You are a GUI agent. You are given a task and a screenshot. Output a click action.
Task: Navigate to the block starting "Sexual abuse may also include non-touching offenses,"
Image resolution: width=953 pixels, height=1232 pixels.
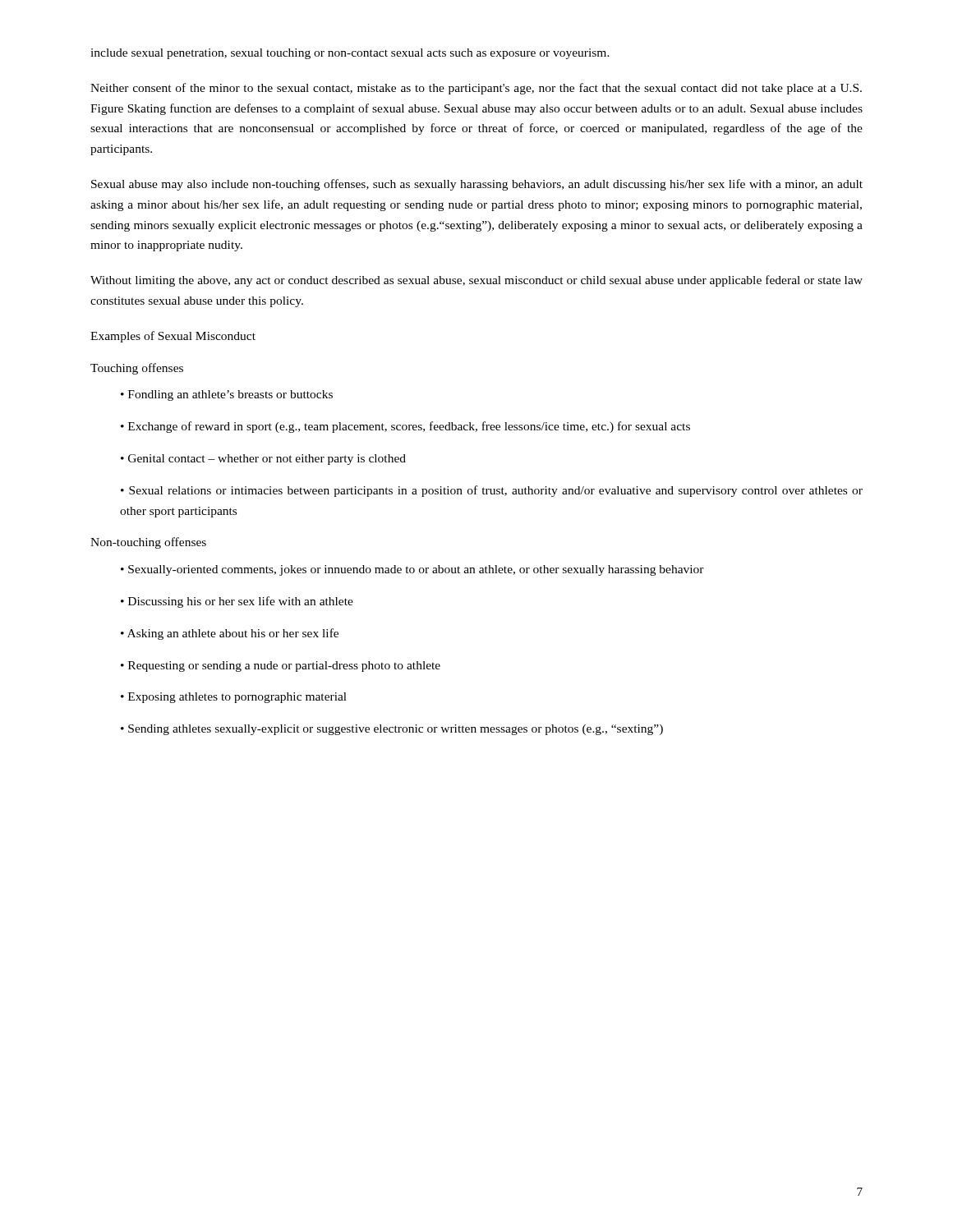pos(476,214)
